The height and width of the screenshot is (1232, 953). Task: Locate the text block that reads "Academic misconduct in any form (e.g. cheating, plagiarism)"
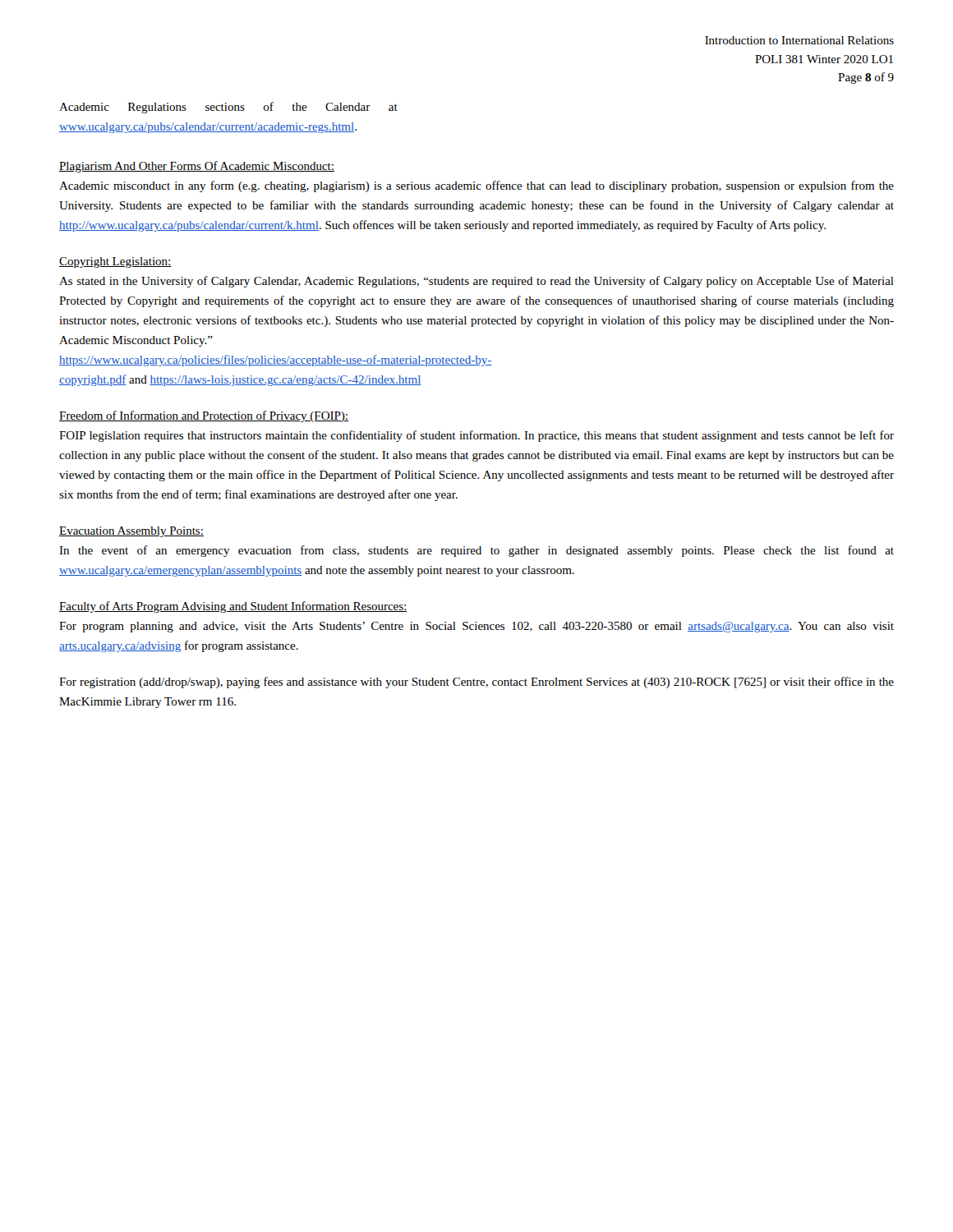pyautogui.click(x=476, y=205)
